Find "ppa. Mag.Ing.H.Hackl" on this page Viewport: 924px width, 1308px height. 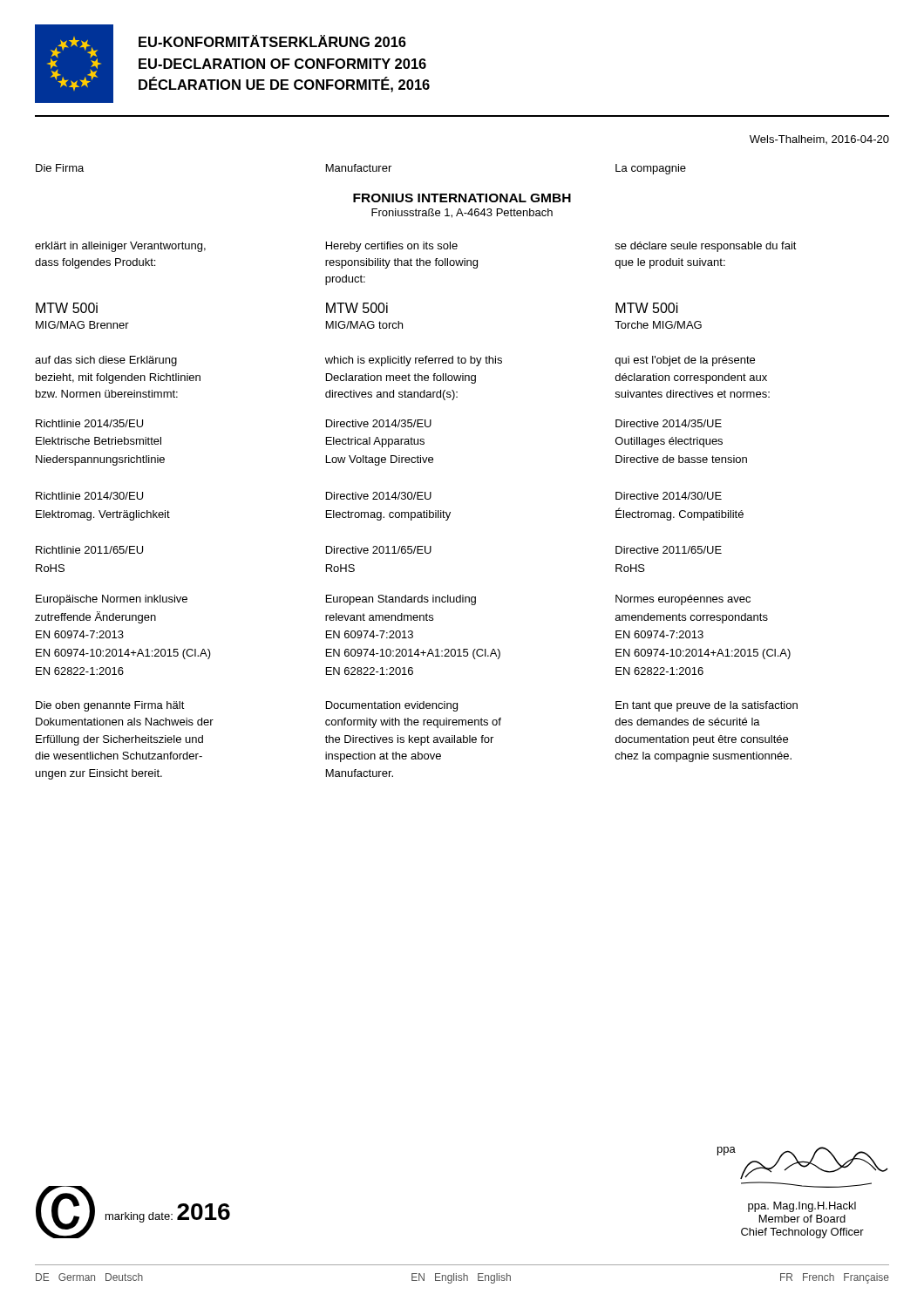pos(802,1206)
